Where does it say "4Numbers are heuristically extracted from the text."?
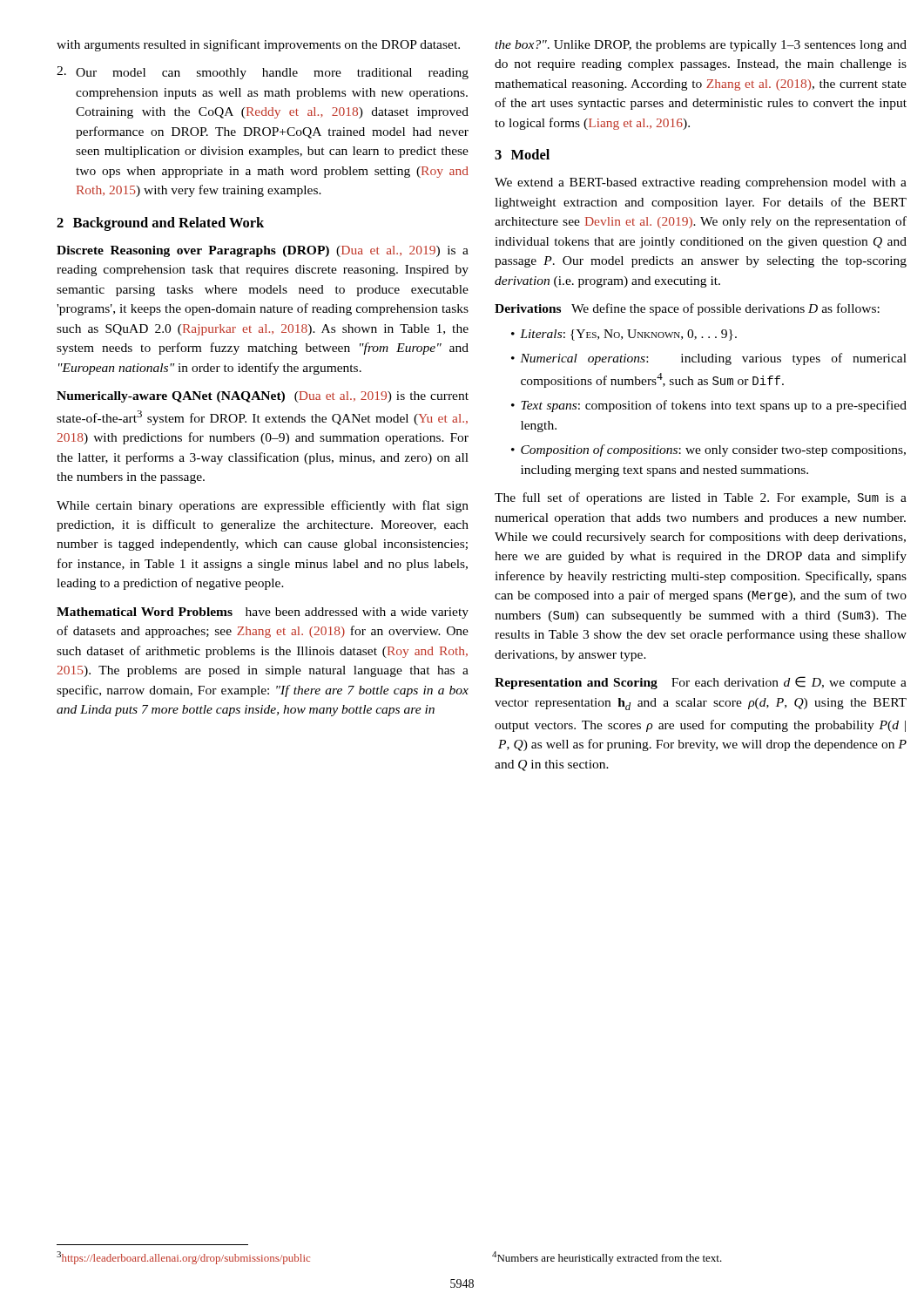The image size is (924, 1307). click(607, 1256)
